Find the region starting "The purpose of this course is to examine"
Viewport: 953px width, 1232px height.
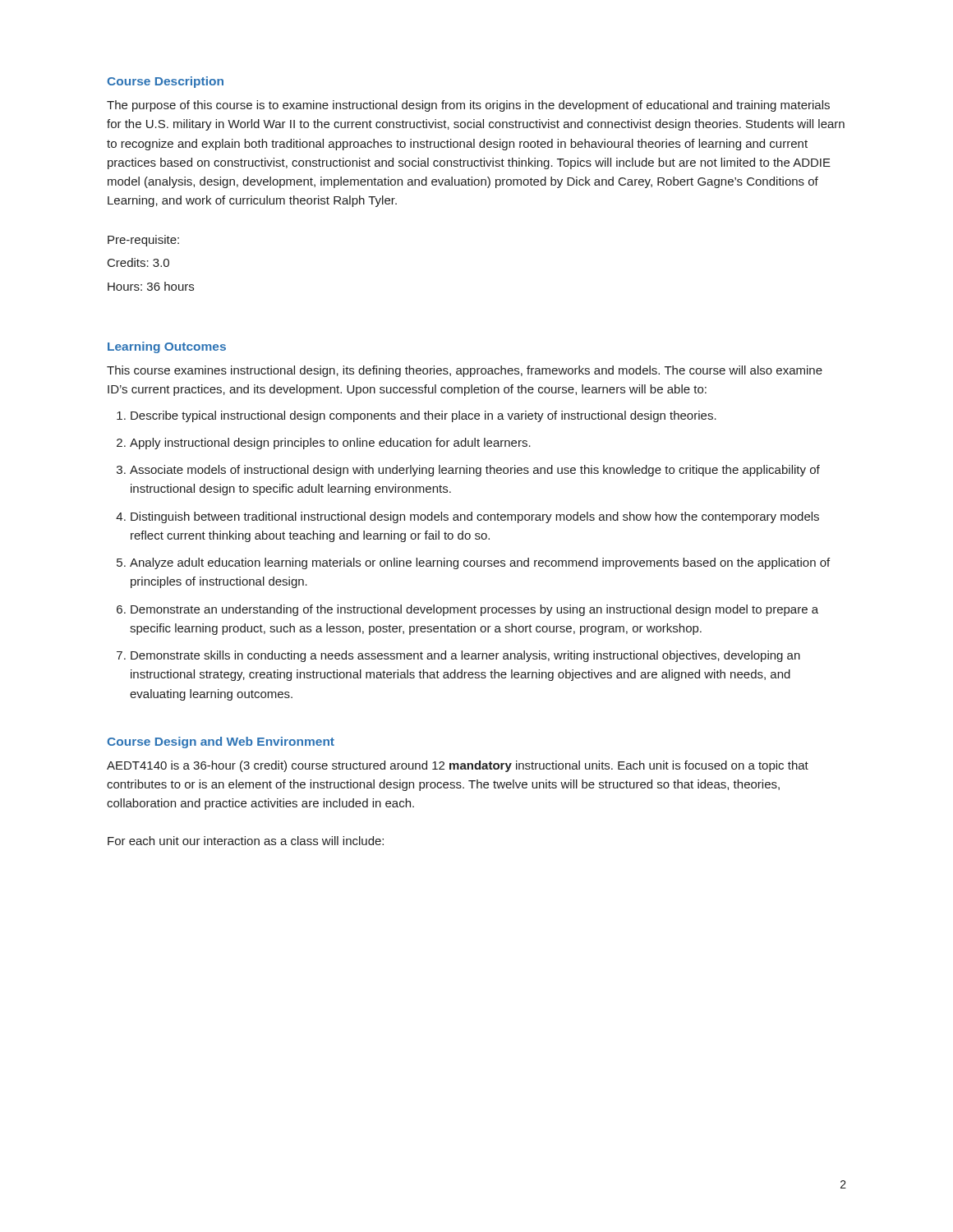coord(476,152)
